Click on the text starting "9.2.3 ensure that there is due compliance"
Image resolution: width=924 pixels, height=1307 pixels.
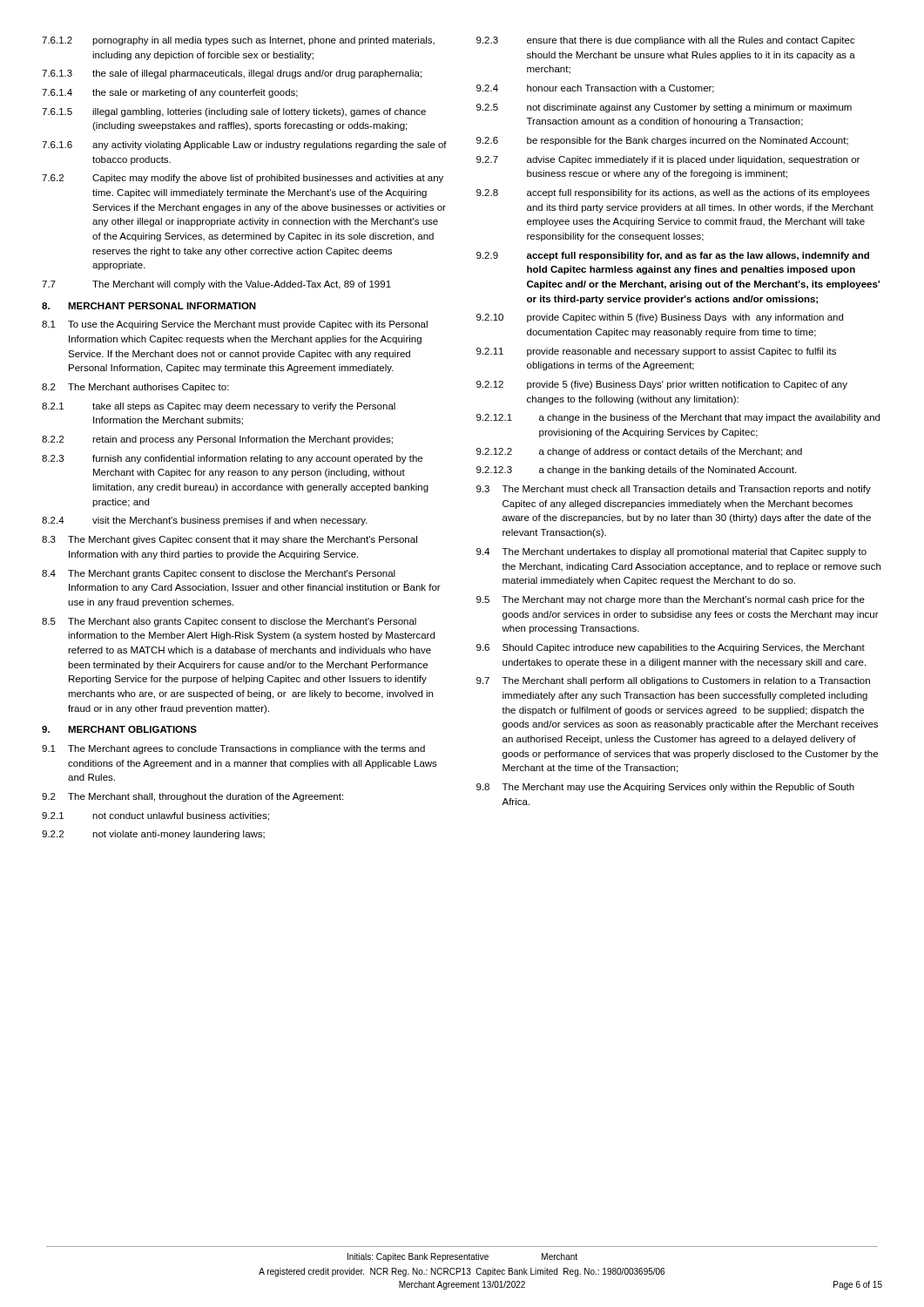pos(679,55)
